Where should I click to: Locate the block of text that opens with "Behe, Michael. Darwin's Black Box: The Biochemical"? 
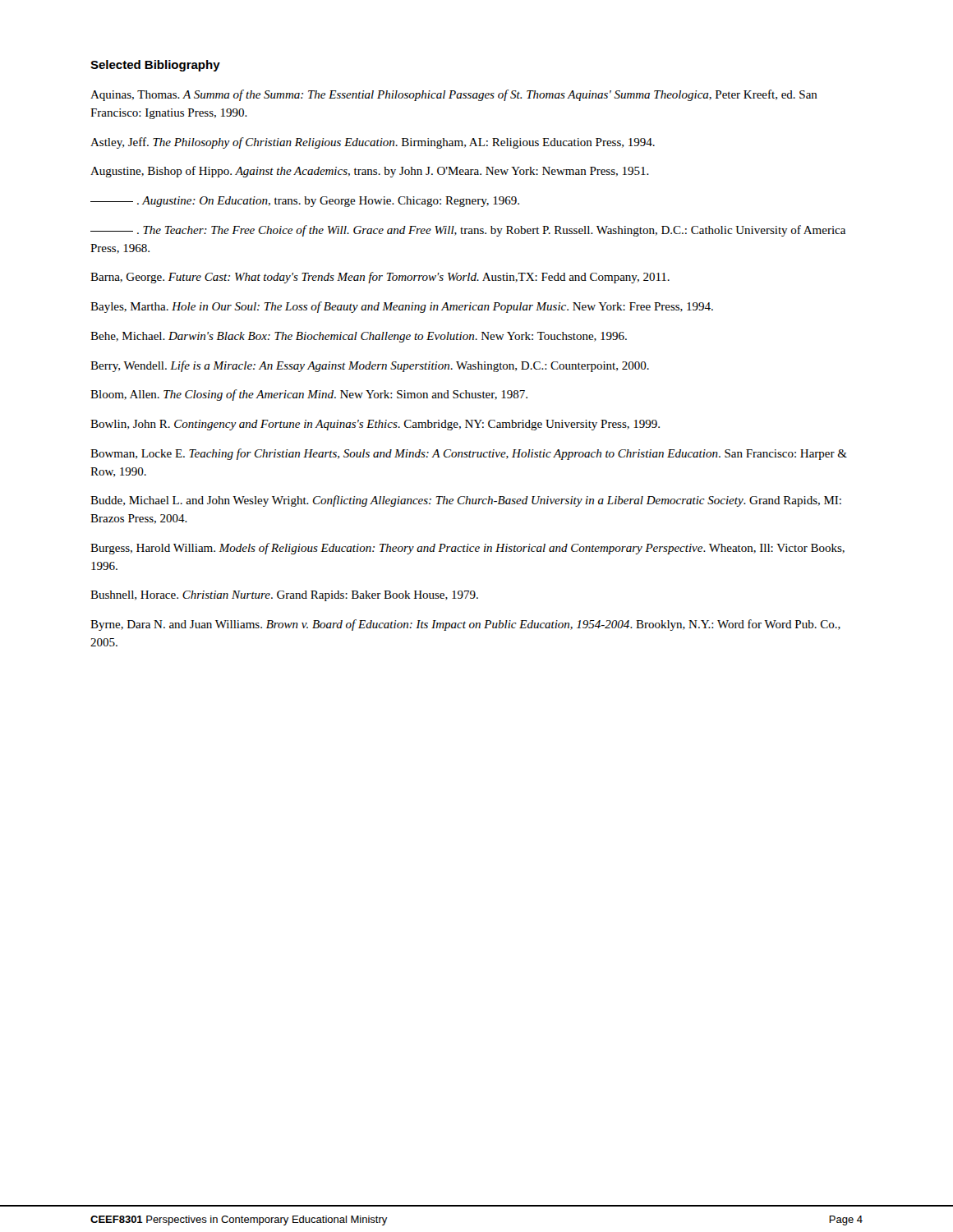[x=476, y=336]
